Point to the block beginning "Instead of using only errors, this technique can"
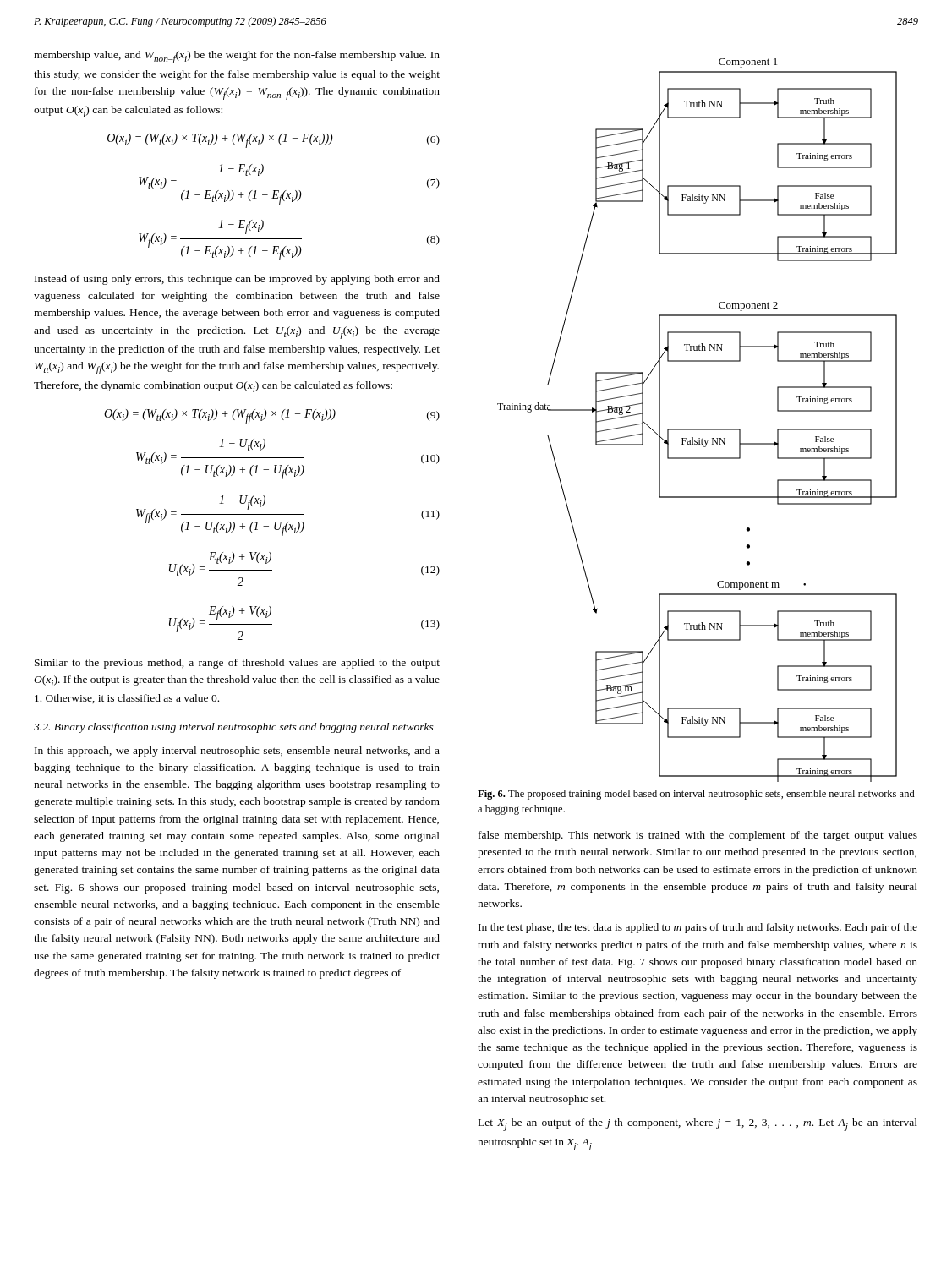The image size is (952, 1268). pyautogui.click(x=237, y=333)
